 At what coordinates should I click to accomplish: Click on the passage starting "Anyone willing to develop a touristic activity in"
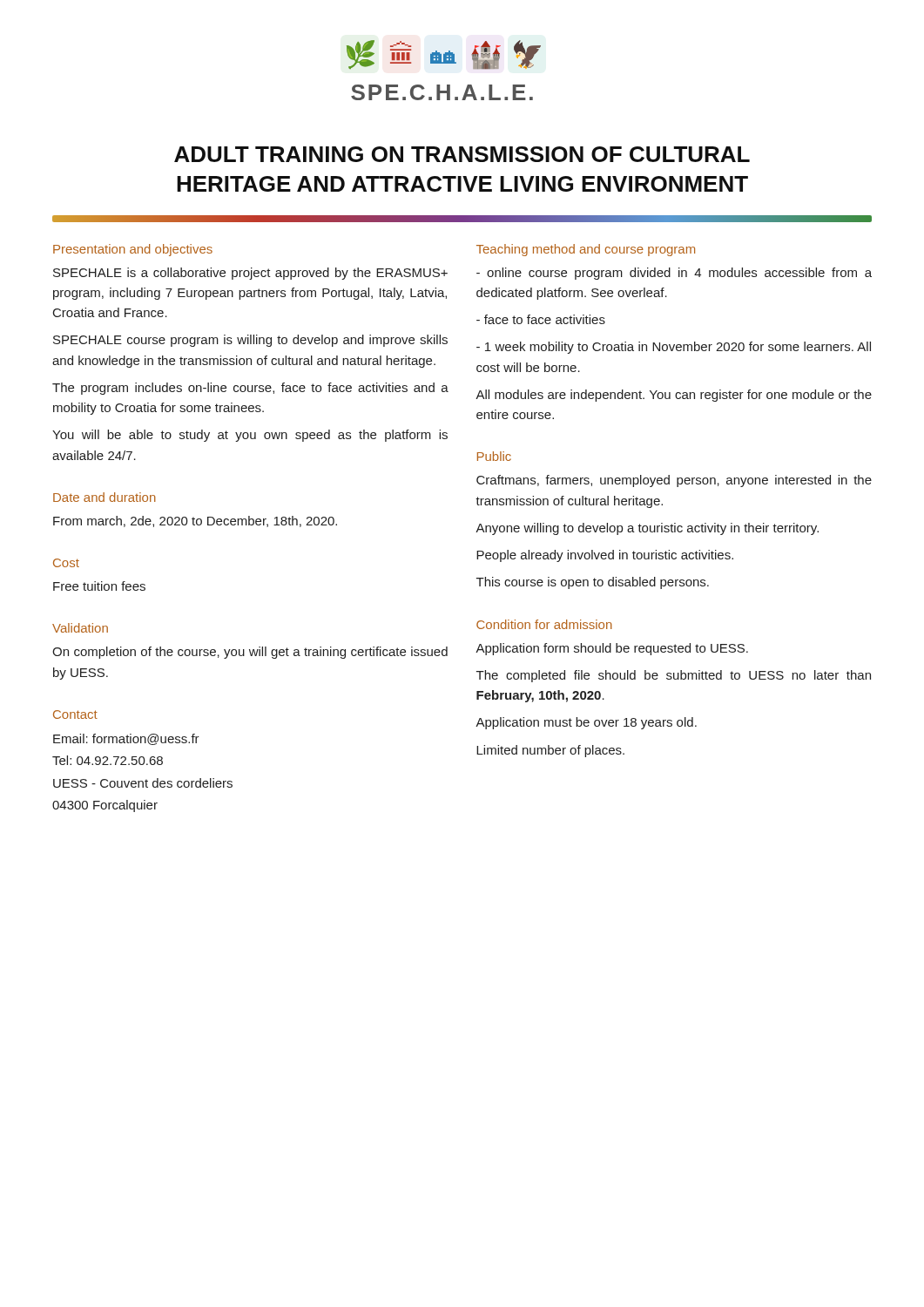click(648, 527)
